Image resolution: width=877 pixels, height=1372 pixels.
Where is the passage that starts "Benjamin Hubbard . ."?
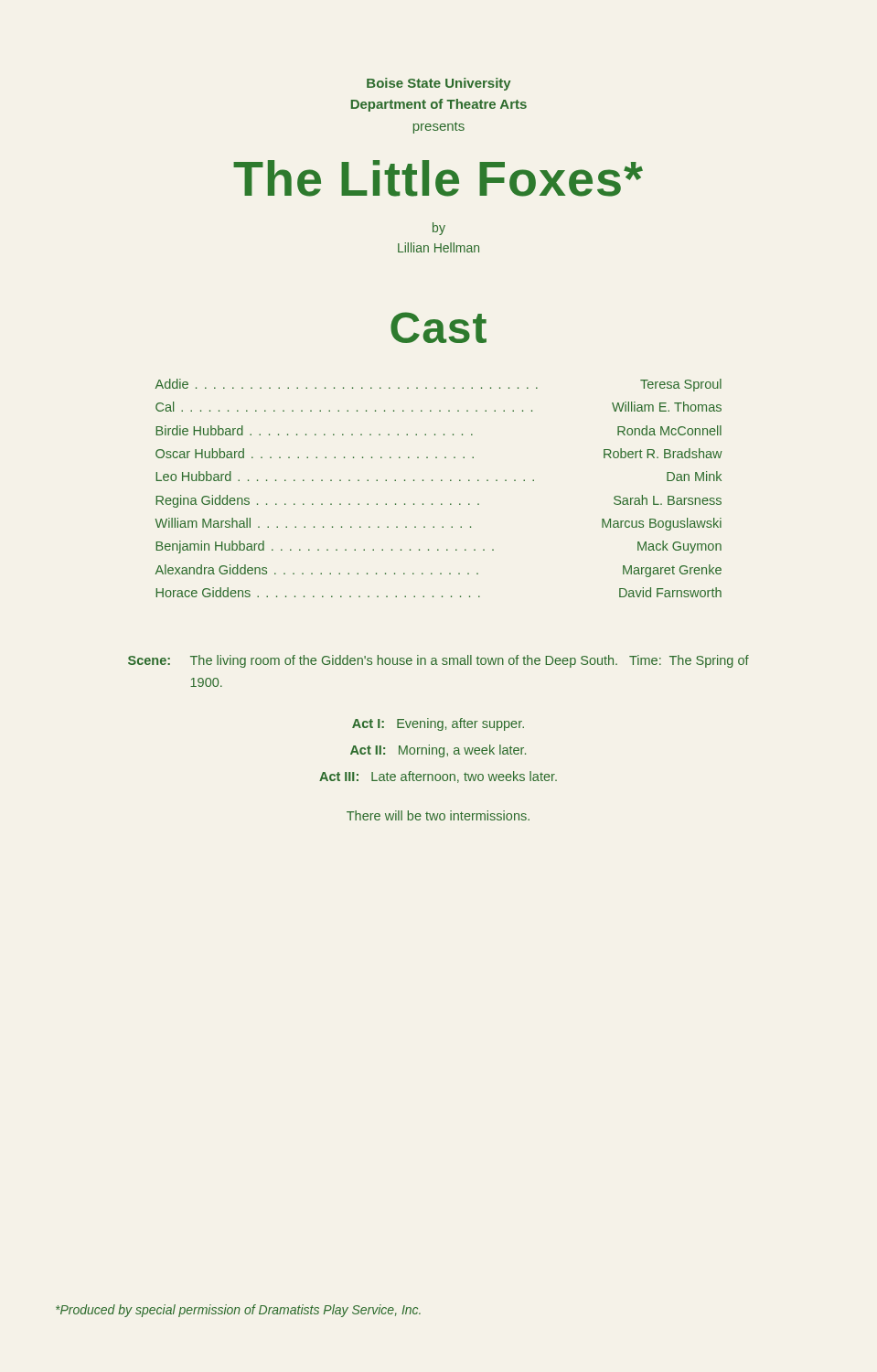tap(438, 547)
